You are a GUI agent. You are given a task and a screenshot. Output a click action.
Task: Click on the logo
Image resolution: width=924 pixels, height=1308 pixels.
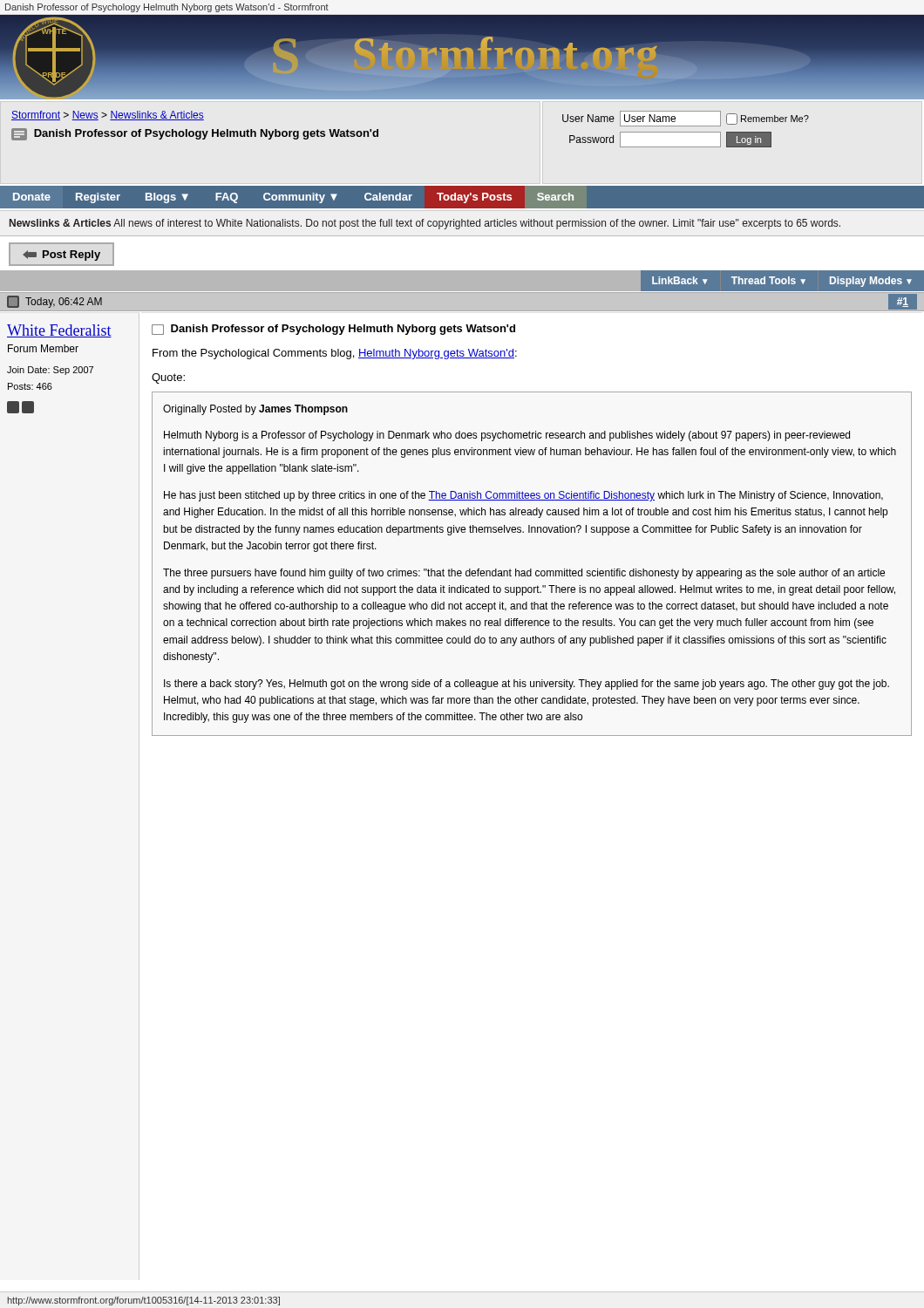pyautogui.click(x=462, y=56)
